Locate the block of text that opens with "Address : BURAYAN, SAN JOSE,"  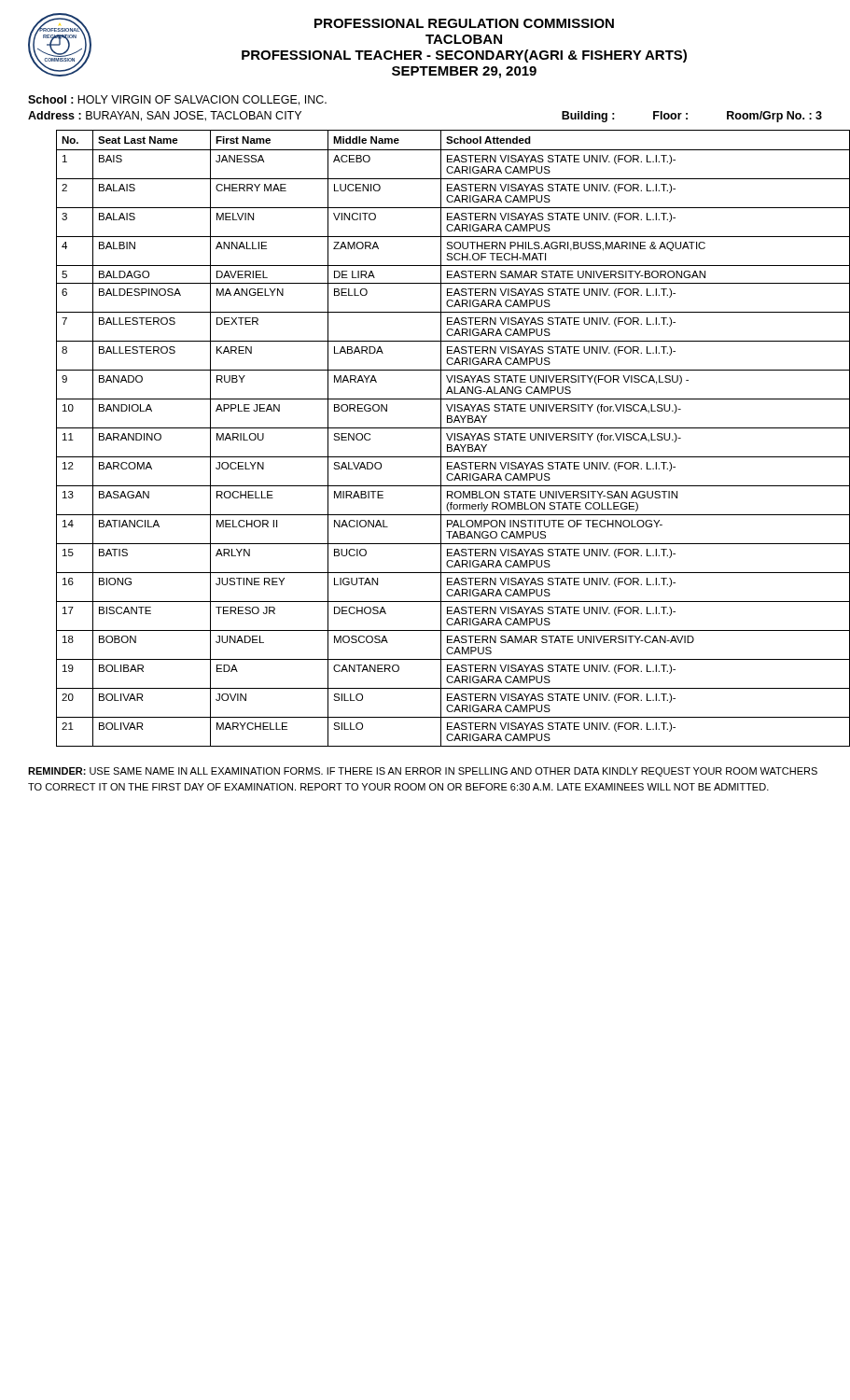165,116
